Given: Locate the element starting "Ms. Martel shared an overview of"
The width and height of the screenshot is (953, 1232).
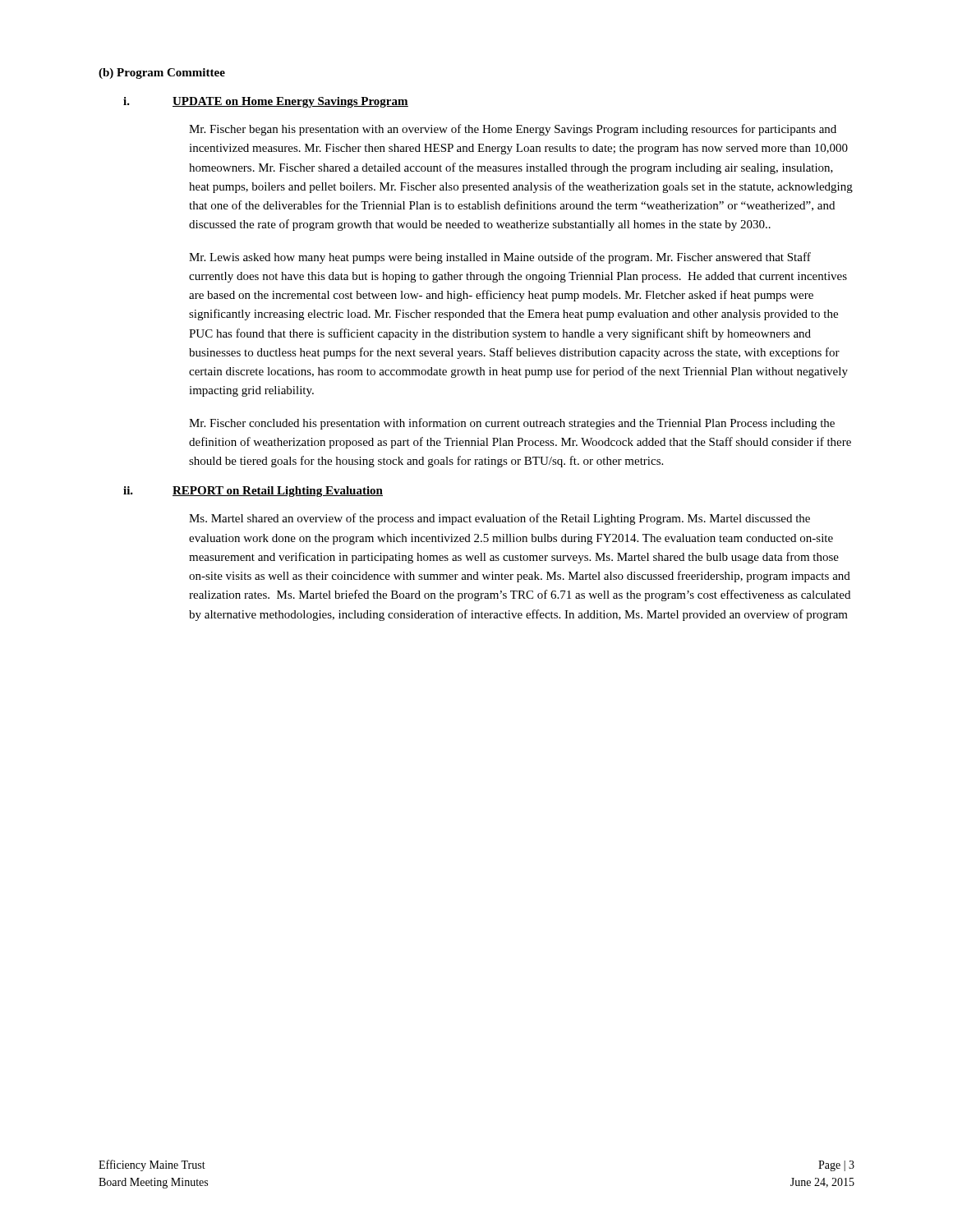Looking at the screenshot, I should click(x=520, y=566).
